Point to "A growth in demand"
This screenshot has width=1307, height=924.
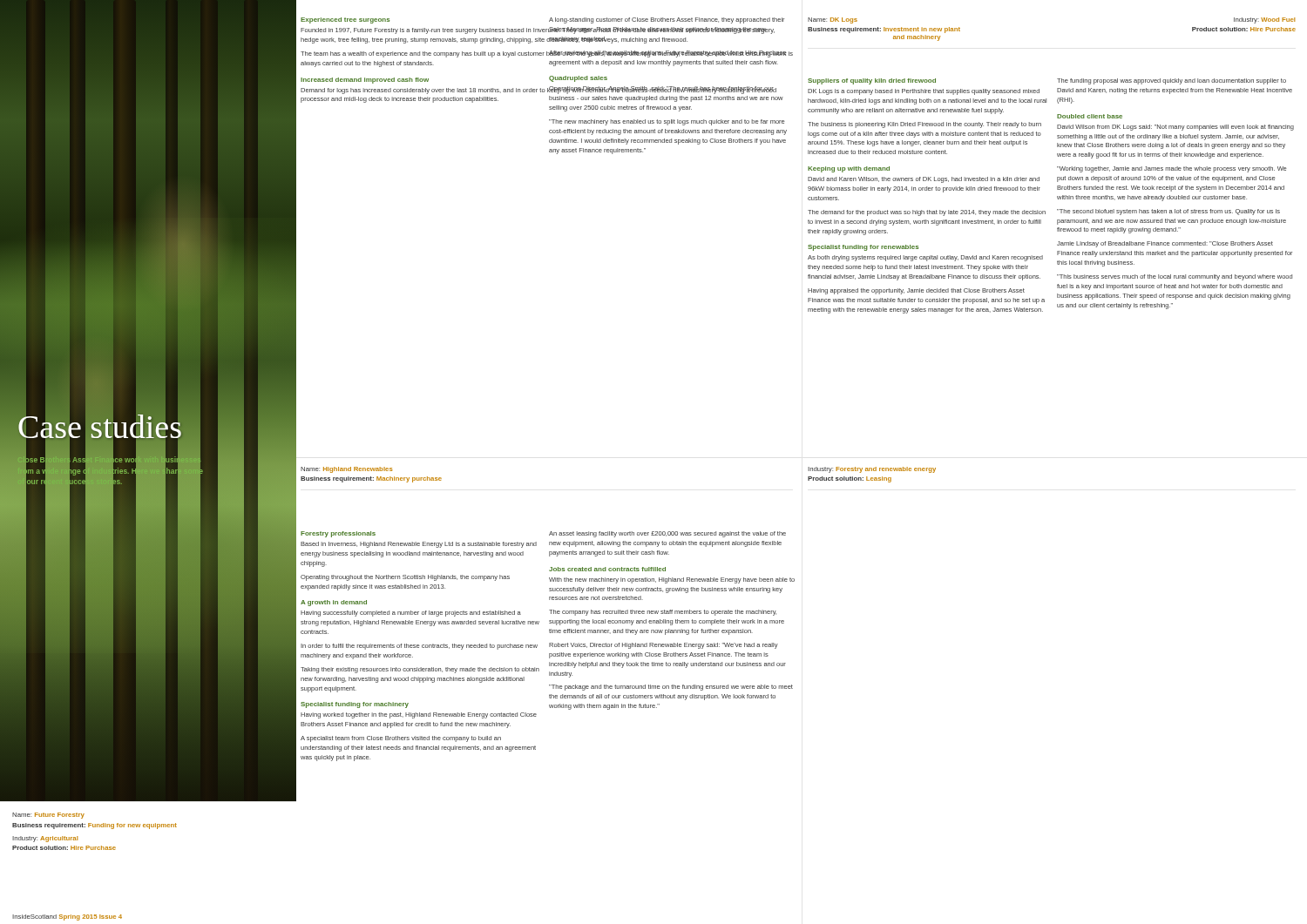[334, 603]
